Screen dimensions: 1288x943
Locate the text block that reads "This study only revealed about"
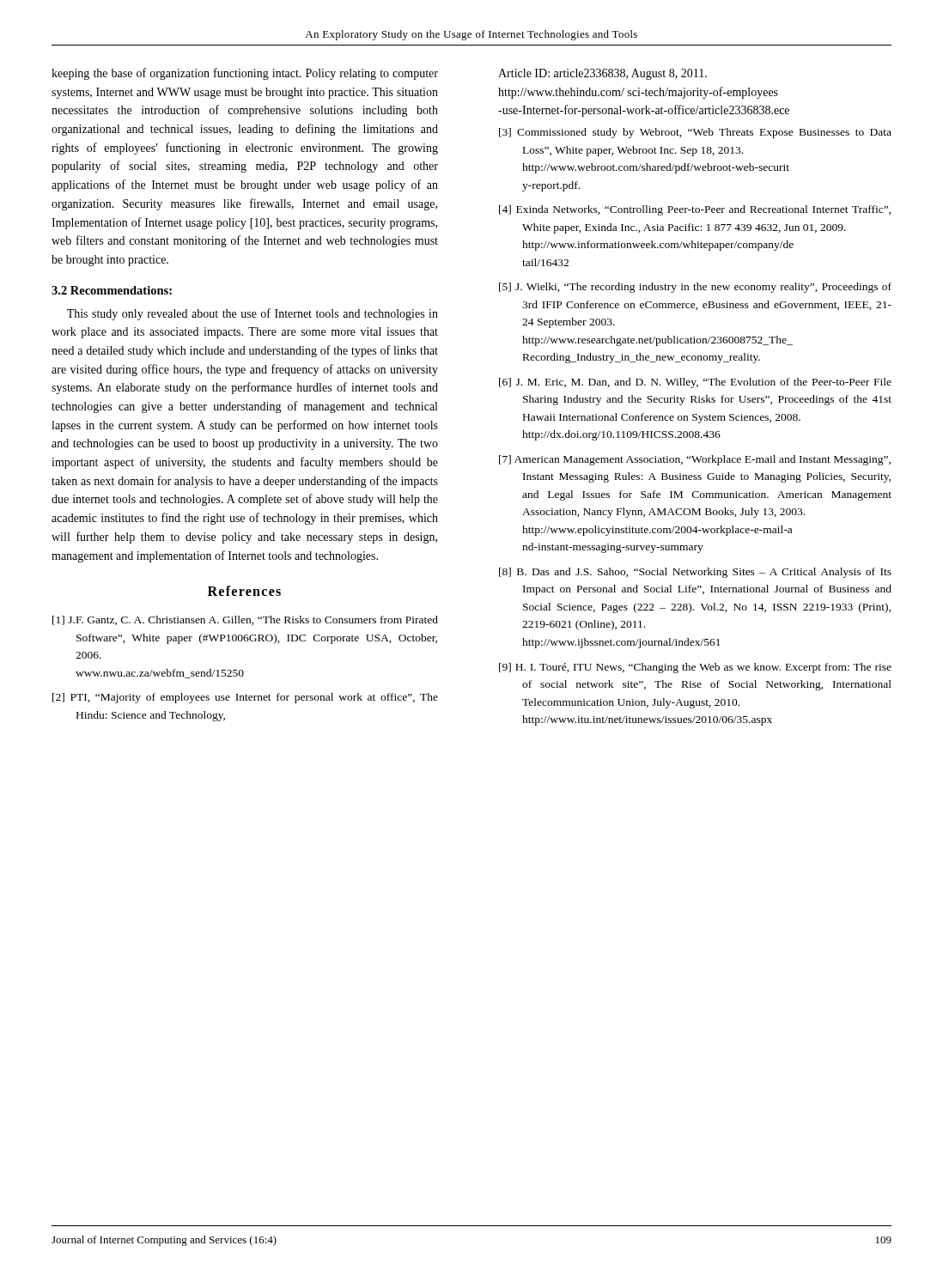click(245, 435)
